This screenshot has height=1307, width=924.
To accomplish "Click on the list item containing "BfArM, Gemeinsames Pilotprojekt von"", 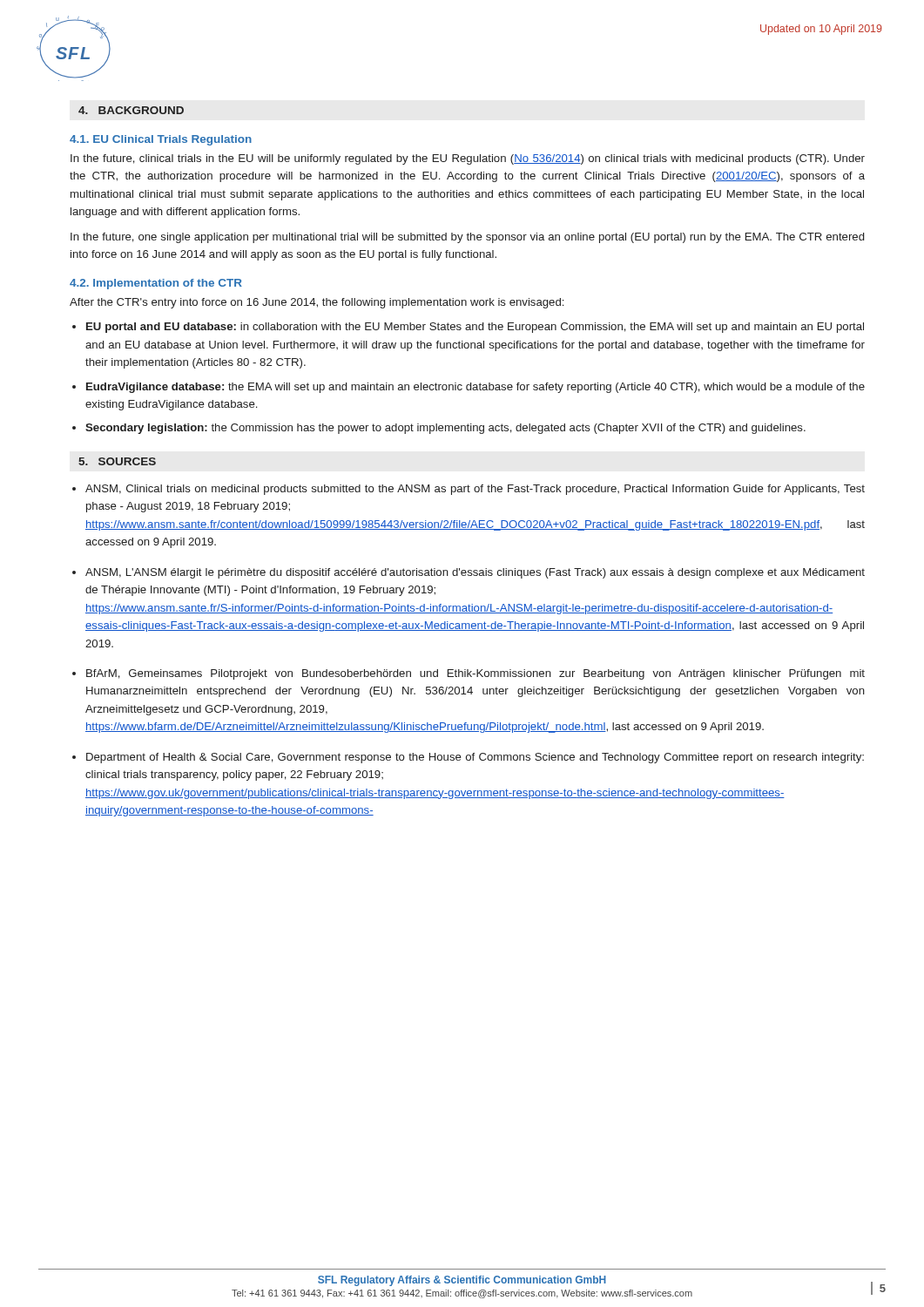I will click(x=475, y=700).
